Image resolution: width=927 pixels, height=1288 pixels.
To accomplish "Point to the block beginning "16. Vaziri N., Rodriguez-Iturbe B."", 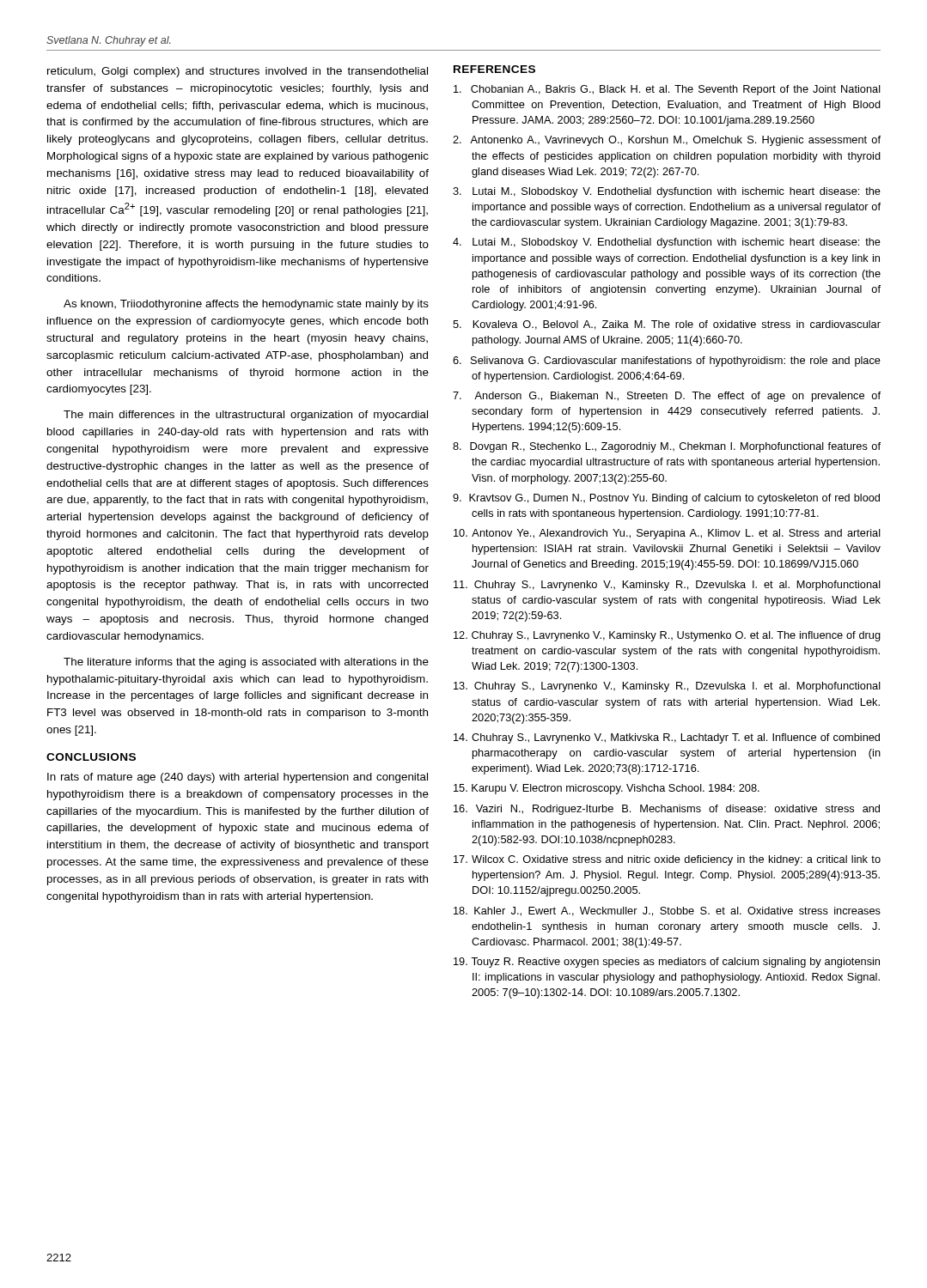I will coord(667,824).
